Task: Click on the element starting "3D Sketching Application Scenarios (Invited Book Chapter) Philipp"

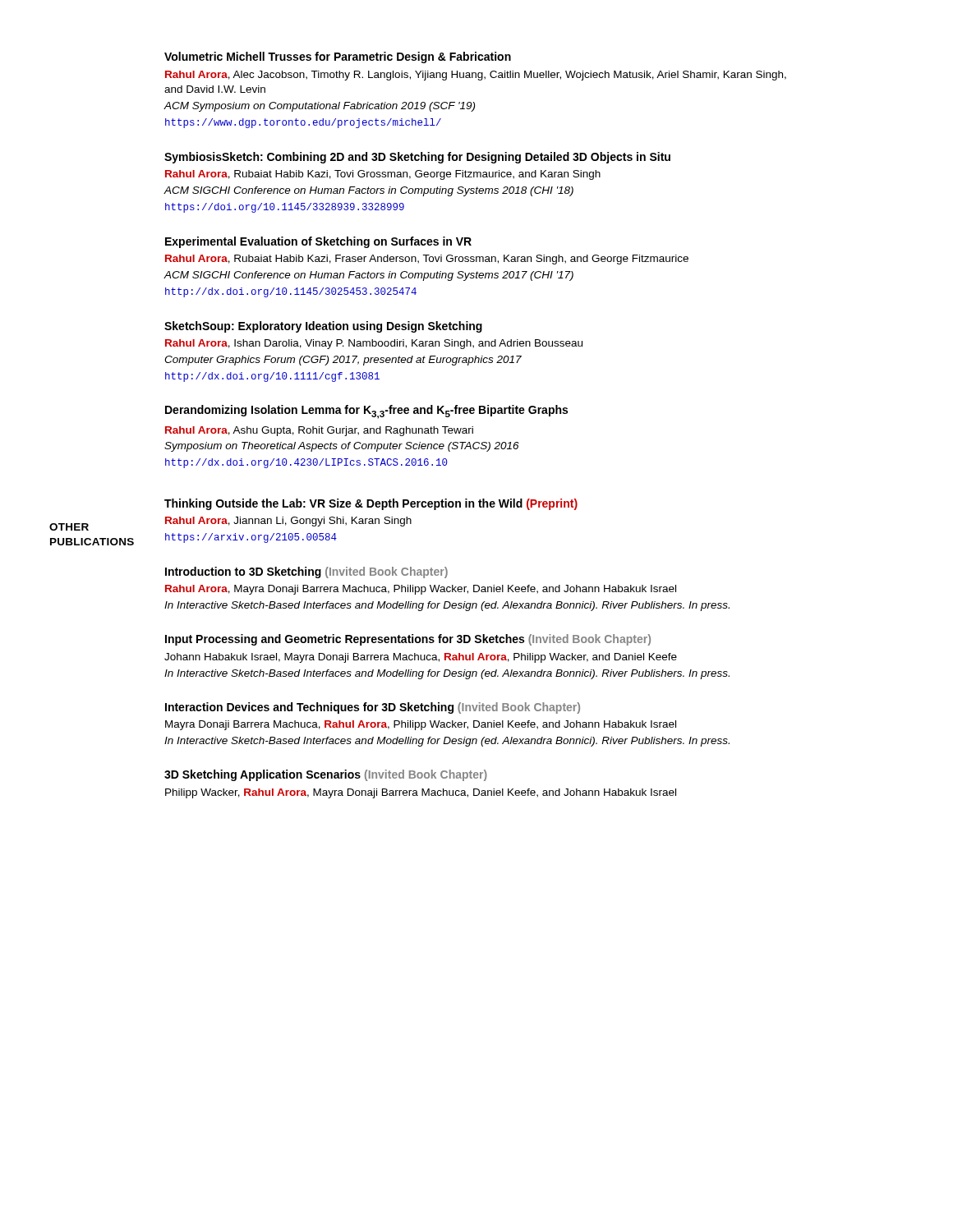Action: pos(476,784)
